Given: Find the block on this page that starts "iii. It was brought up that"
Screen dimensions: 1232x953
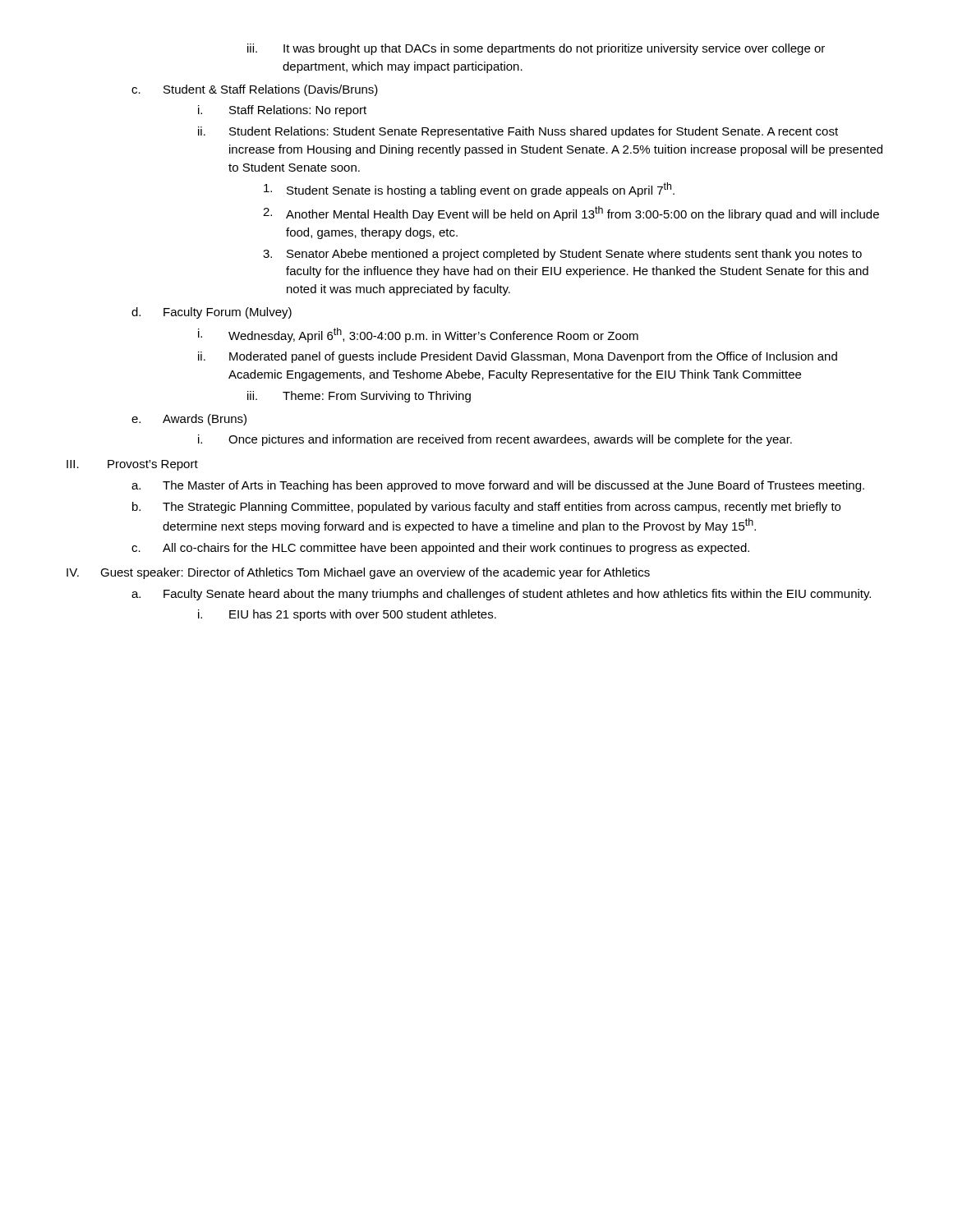Looking at the screenshot, I should [567, 57].
